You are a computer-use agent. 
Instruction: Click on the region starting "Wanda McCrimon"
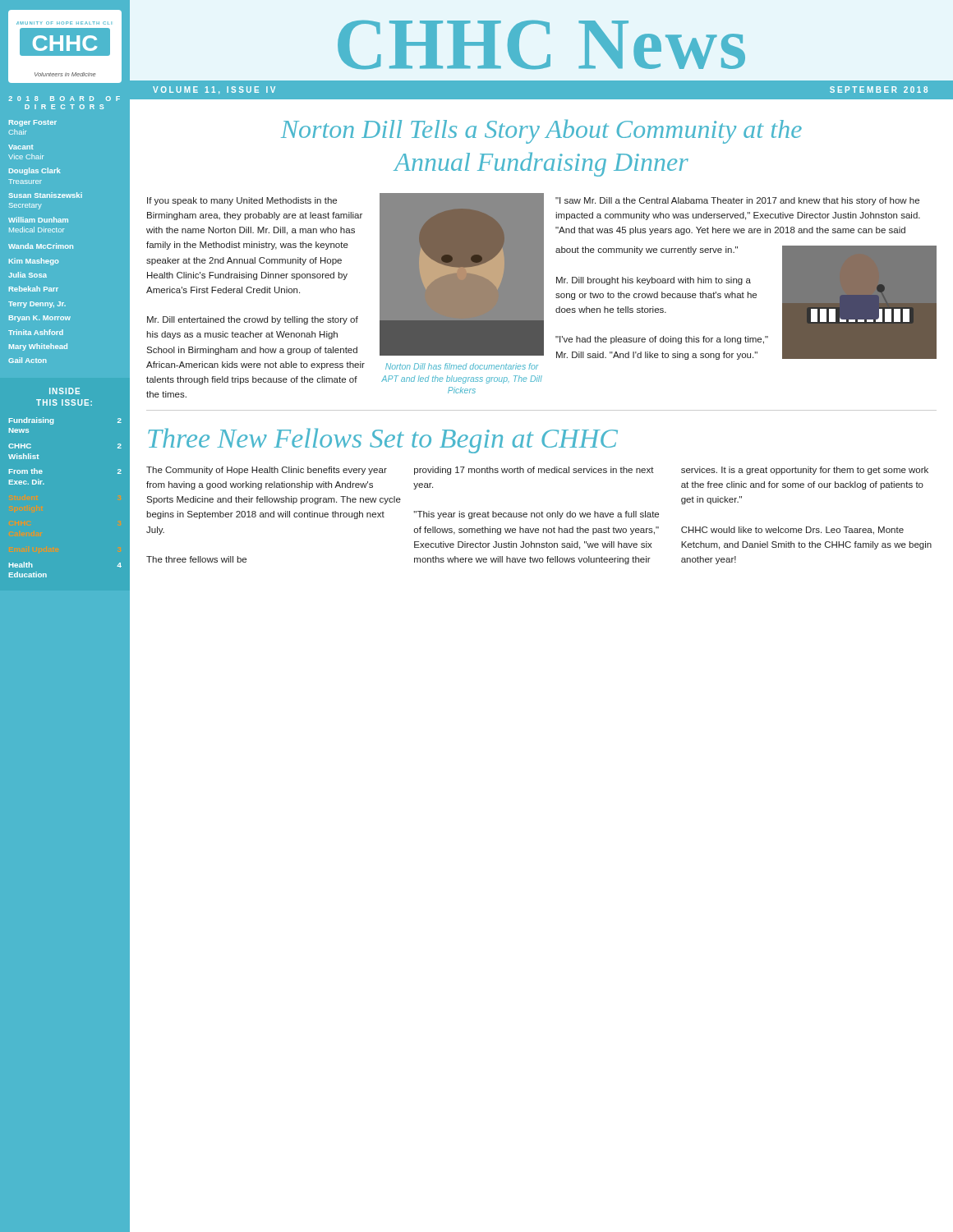point(41,246)
